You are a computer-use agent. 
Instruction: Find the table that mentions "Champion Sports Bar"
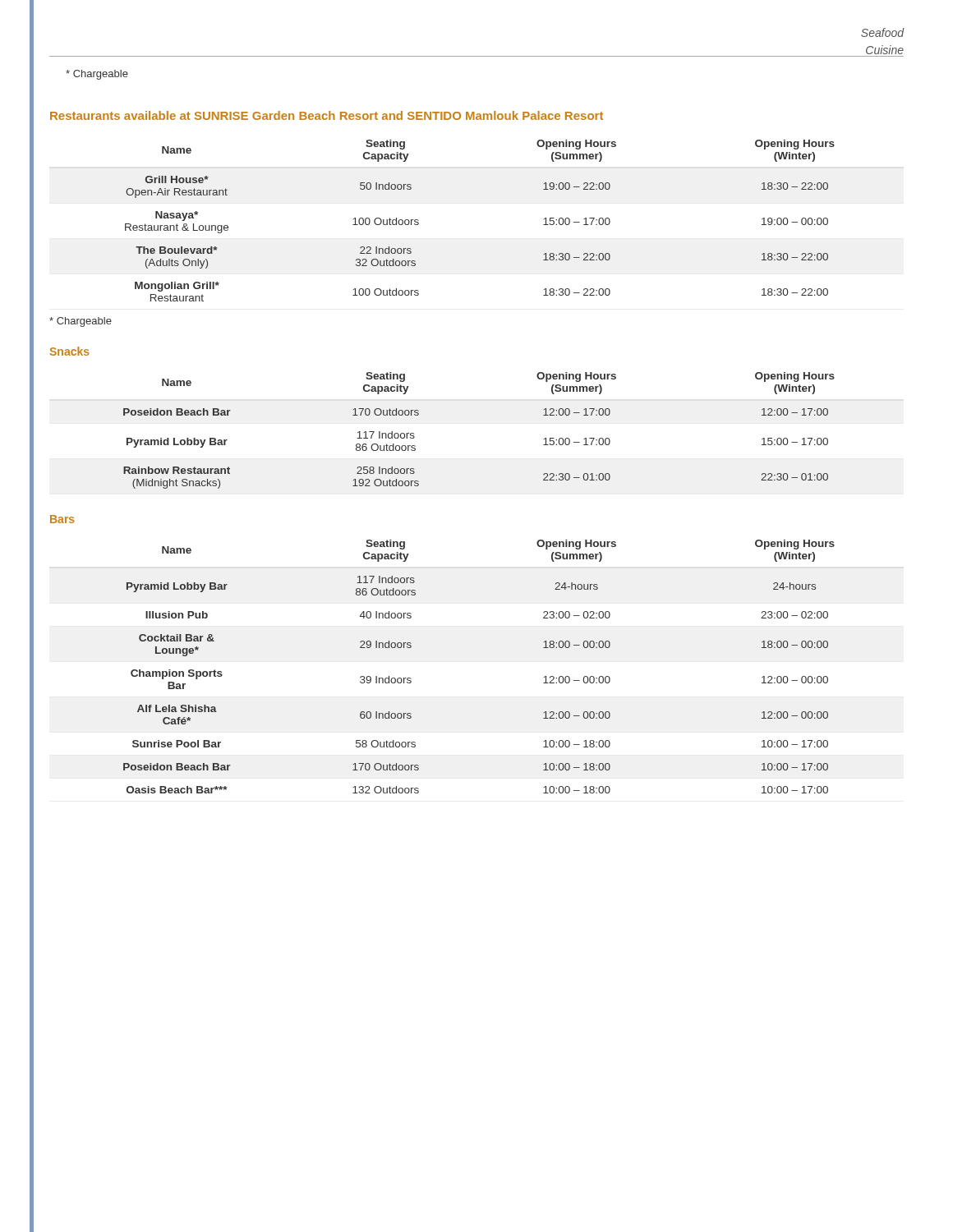[x=476, y=667]
